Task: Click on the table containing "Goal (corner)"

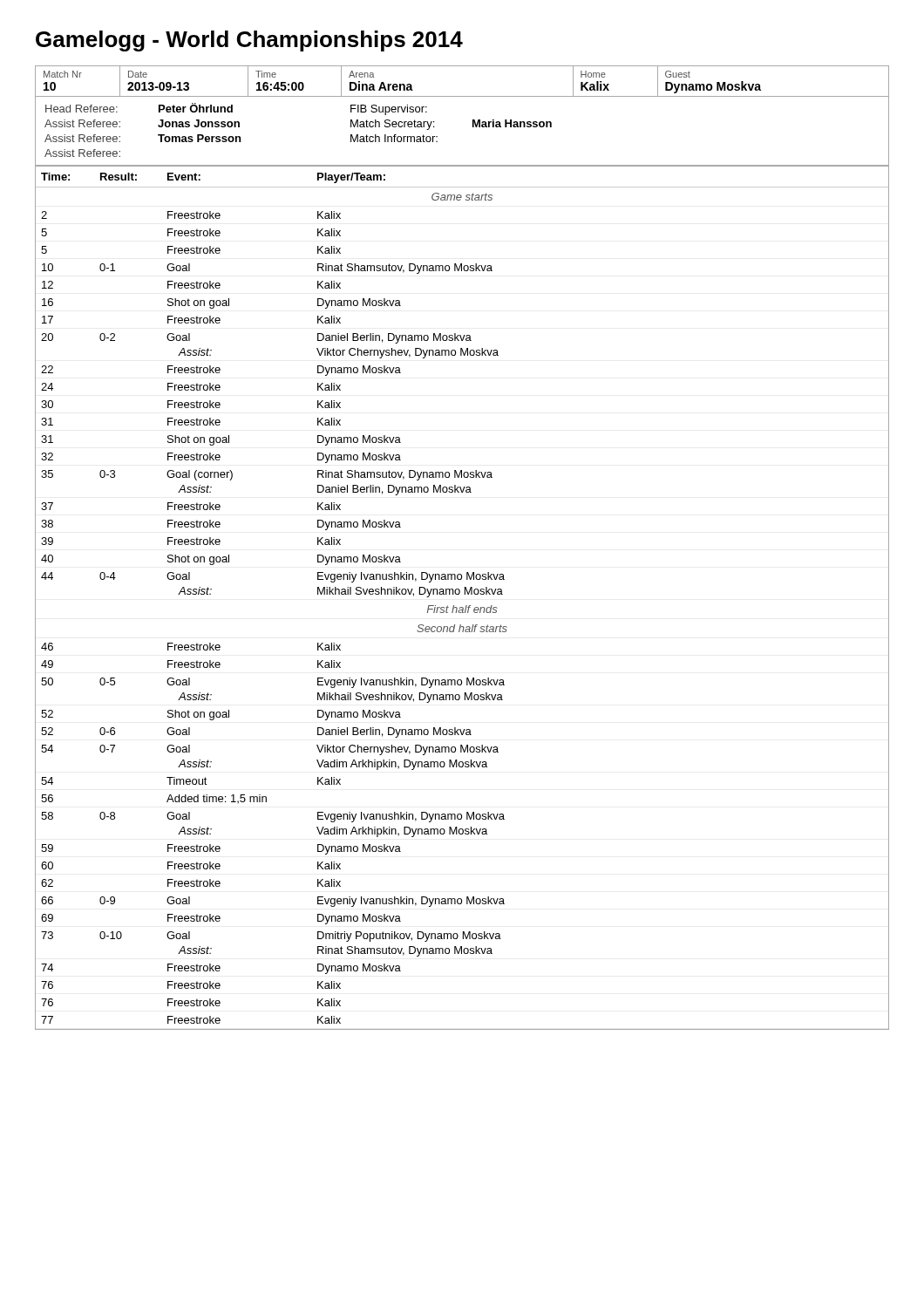Action: pyautogui.click(x=462, y=598)
